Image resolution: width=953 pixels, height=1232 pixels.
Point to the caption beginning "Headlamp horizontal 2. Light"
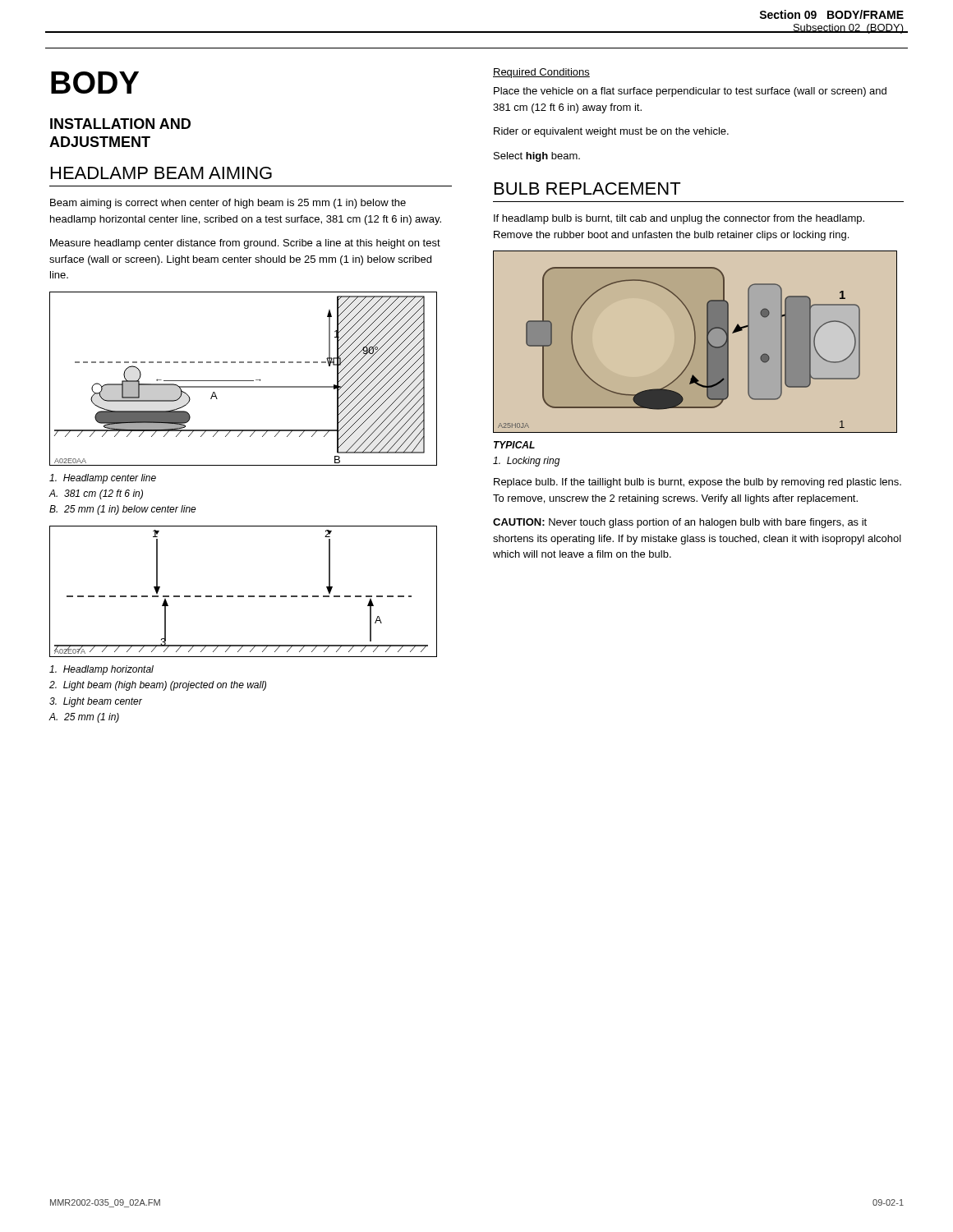(x=158, y=693)
